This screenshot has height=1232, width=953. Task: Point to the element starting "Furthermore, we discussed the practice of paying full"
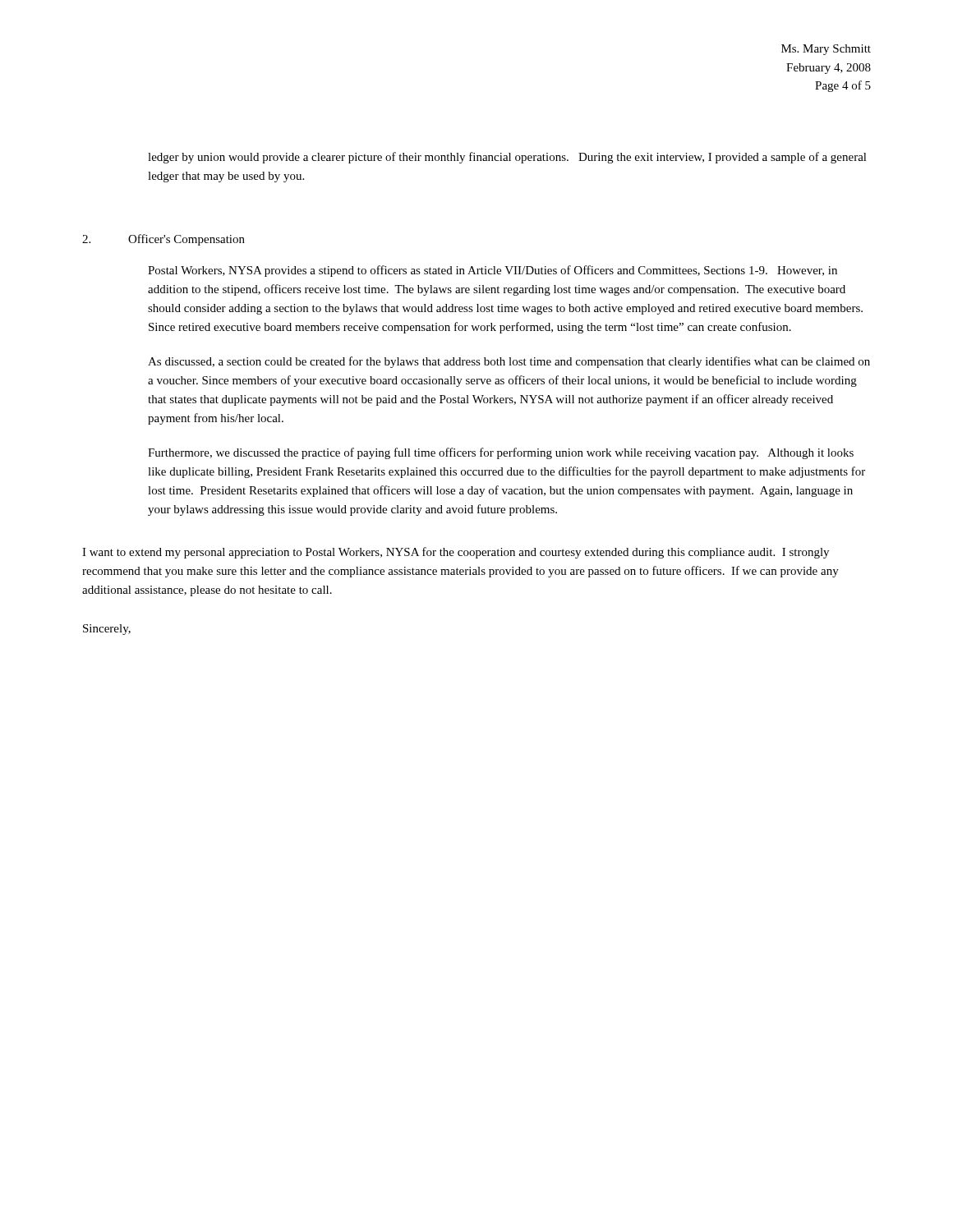click(509, 481)
